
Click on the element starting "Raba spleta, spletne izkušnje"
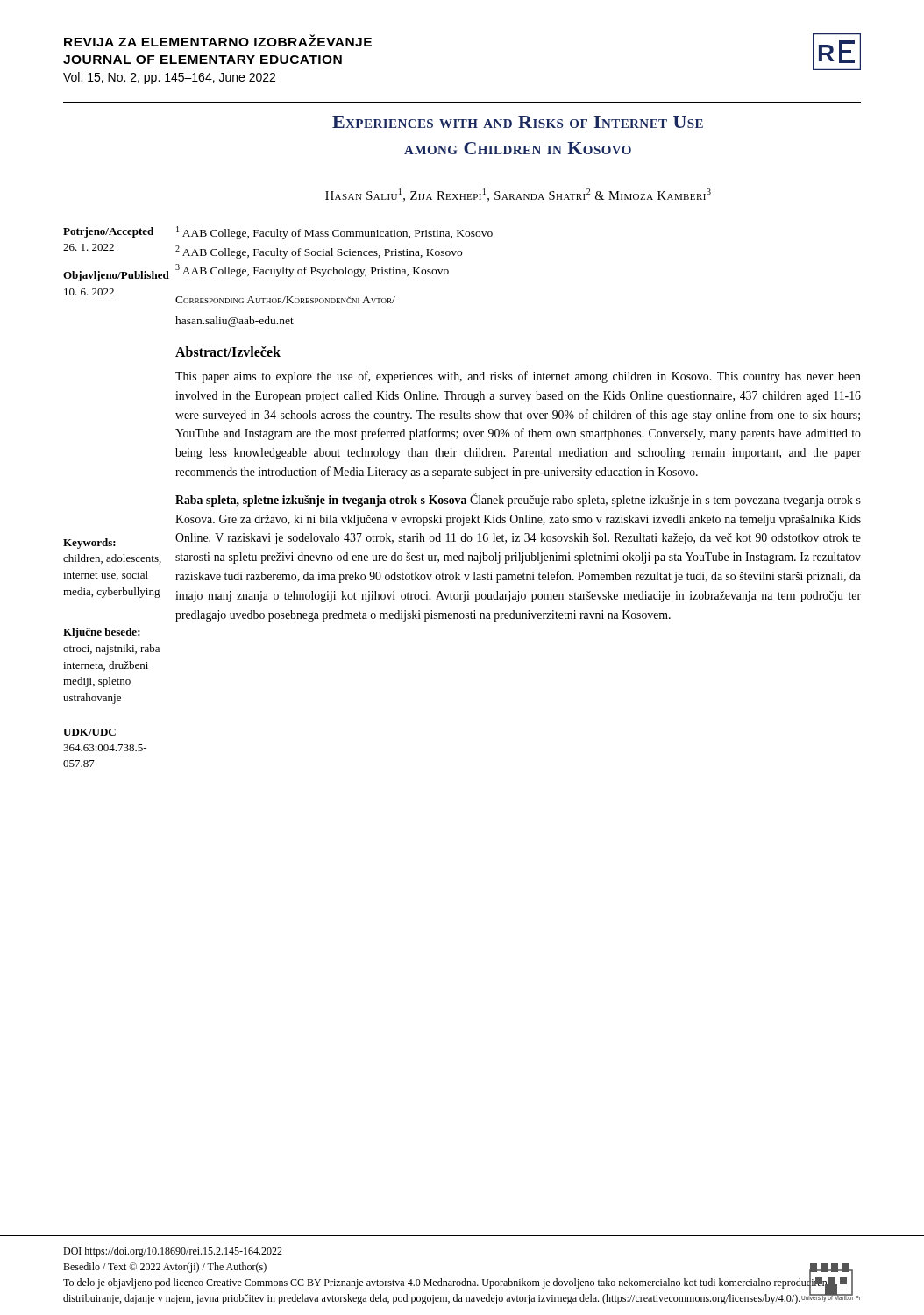click(518, 557)
